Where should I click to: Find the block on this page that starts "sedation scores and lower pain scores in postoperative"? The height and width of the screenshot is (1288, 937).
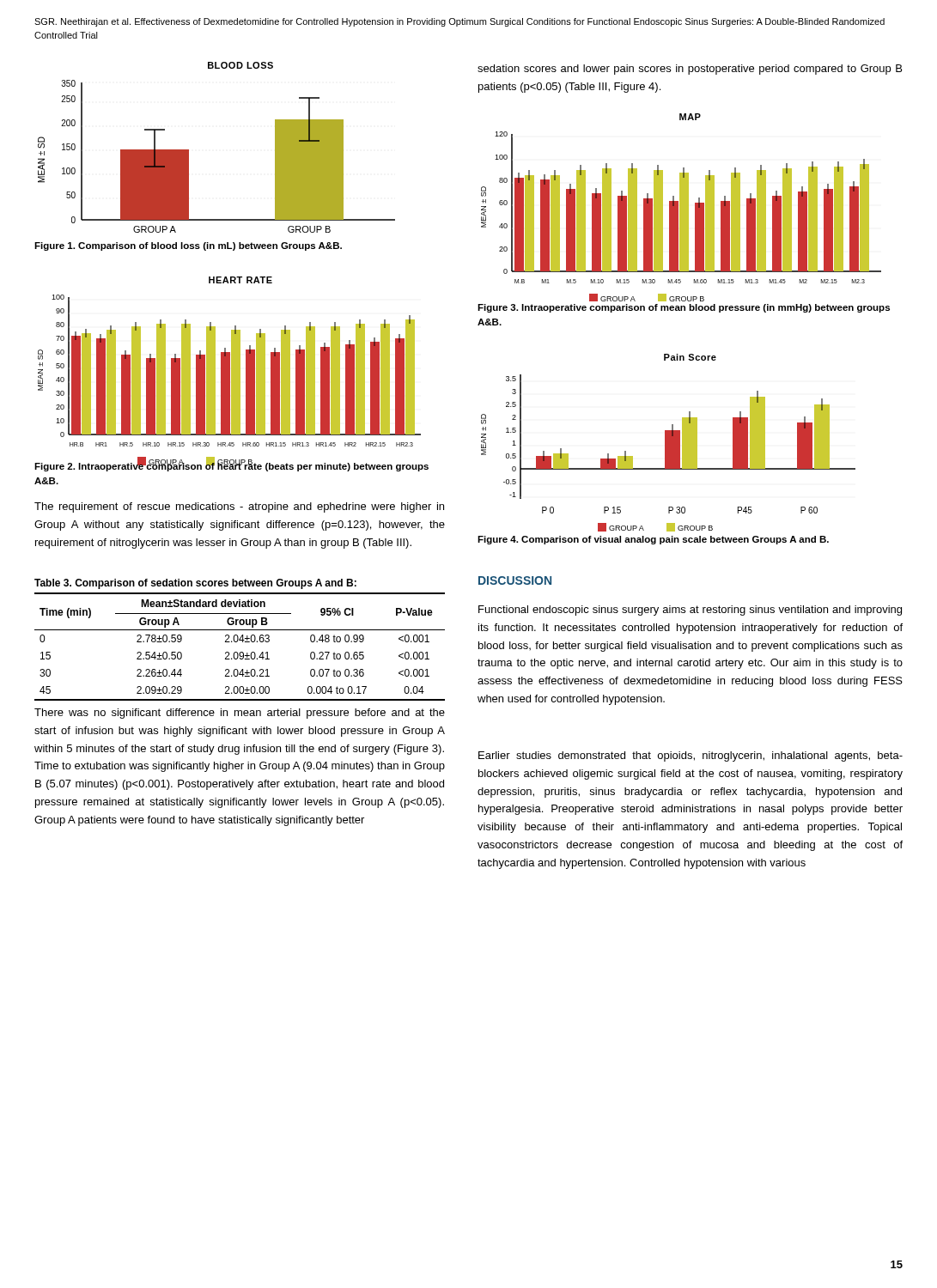click(690, 77)
